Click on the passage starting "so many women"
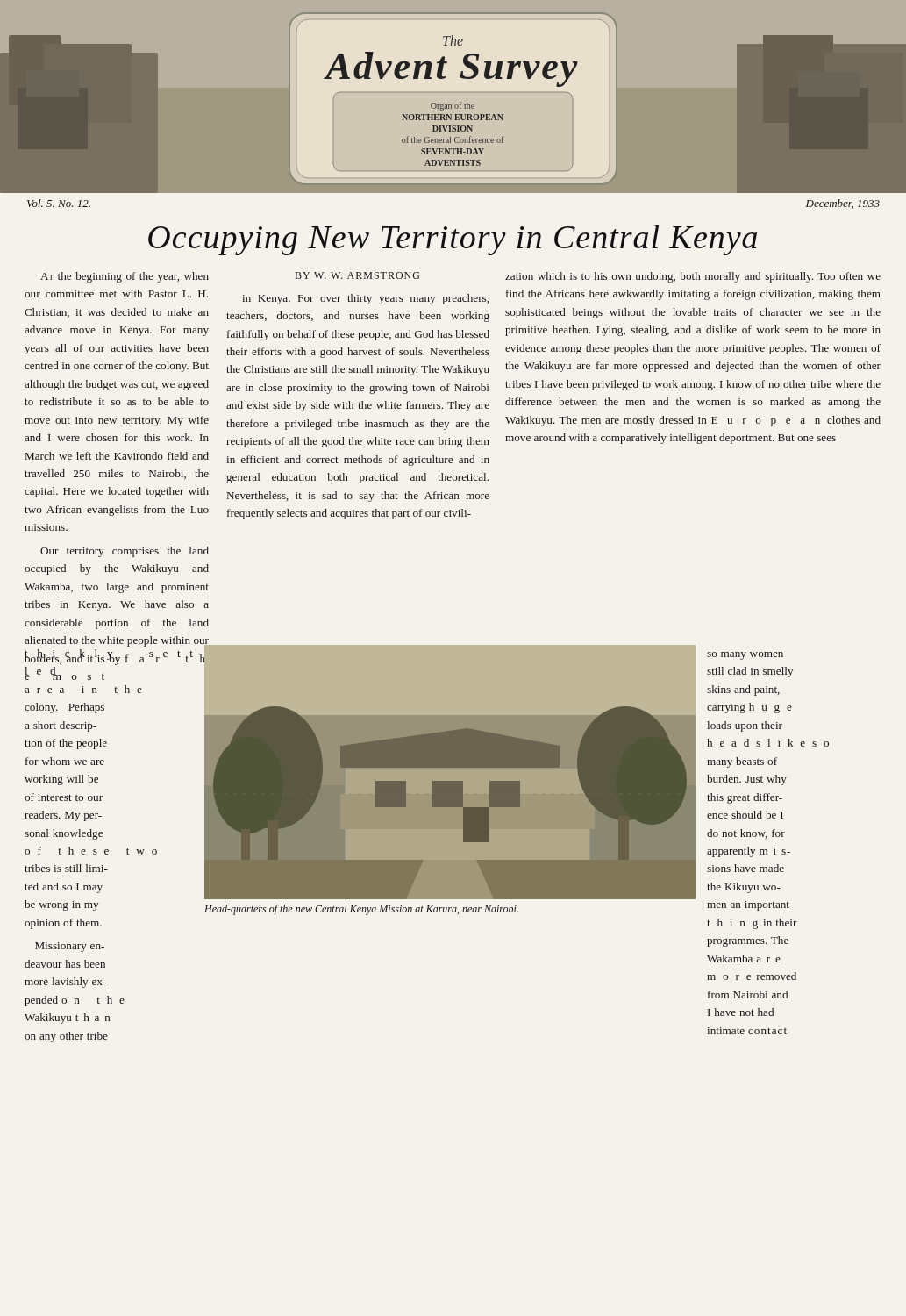Image resolution: width=906 pixels, height=1316 pixels. [795, 842]
